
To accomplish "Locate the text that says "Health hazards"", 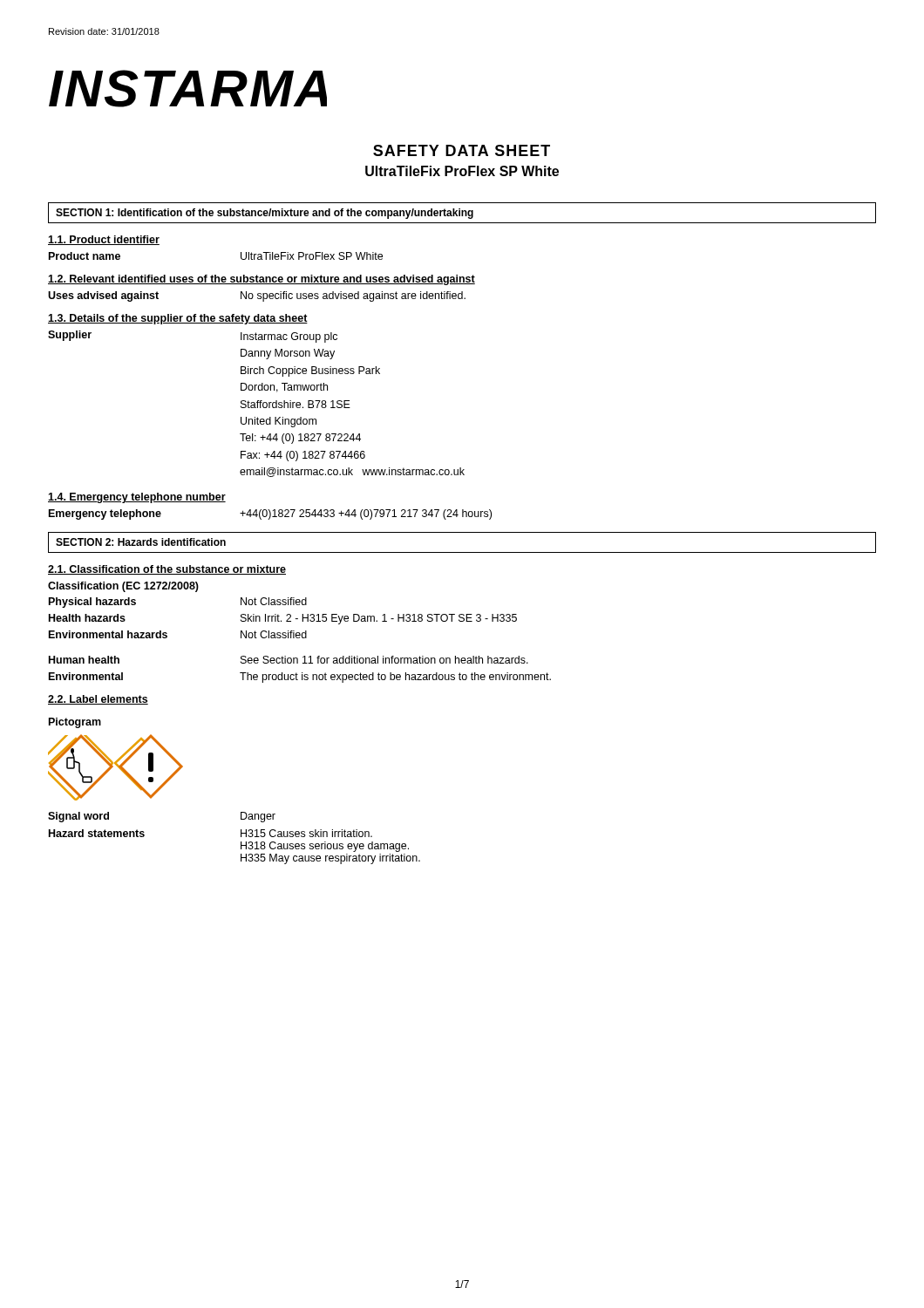I will [87, 619].
